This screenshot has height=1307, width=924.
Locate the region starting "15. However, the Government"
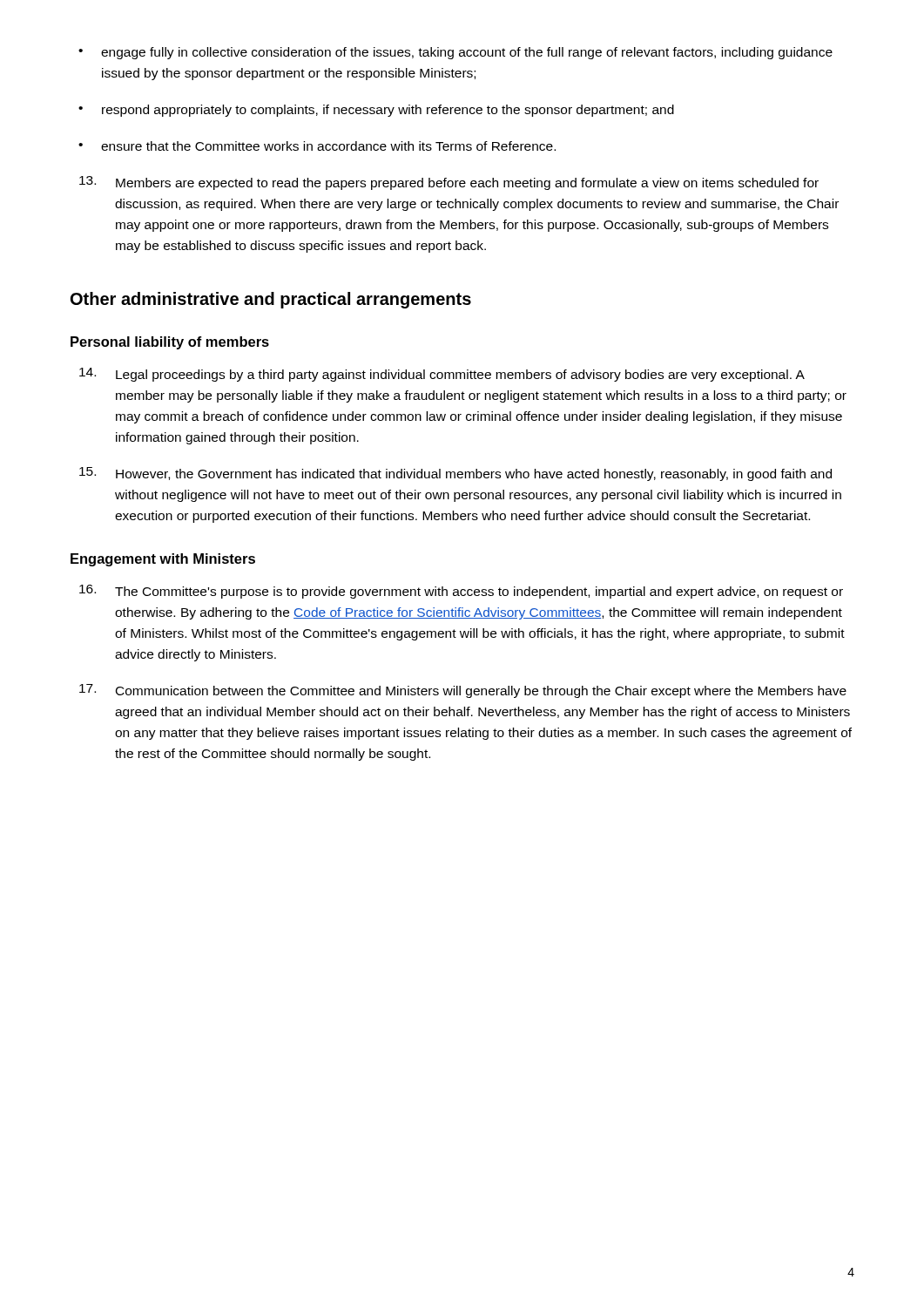[x=466, y=495]
